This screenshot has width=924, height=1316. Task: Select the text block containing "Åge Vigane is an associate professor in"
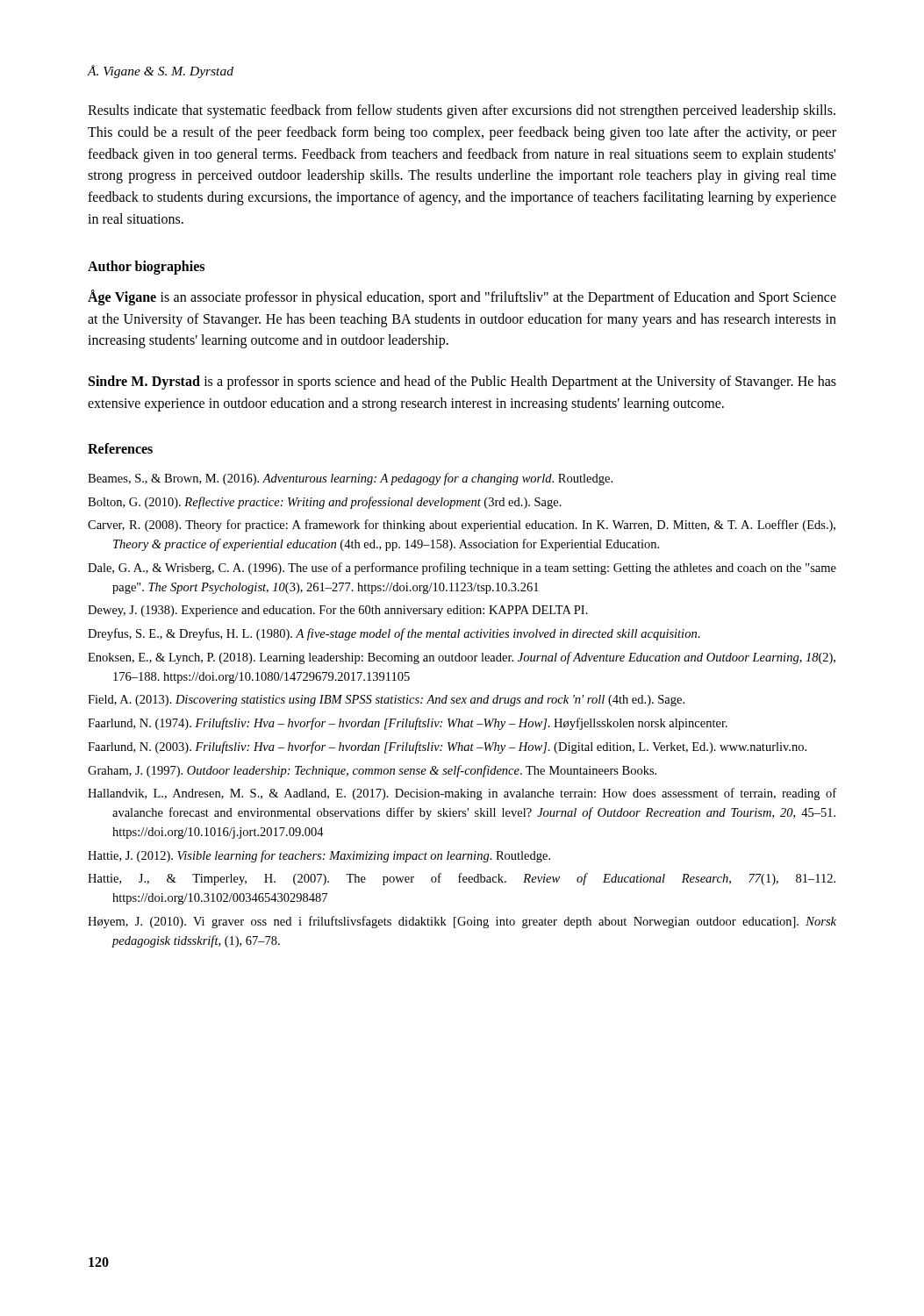pyautogui.click(x=462, y=319)
